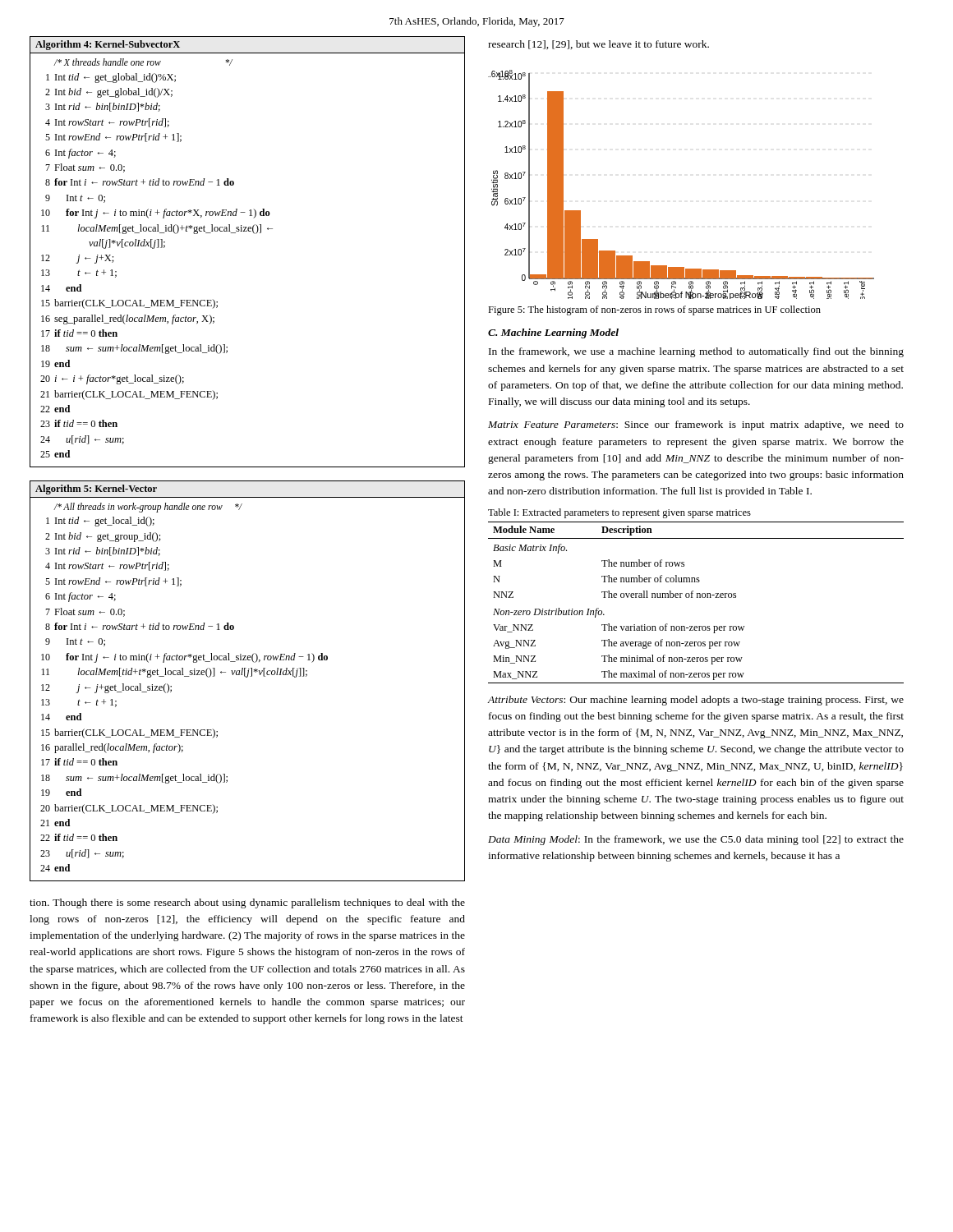
Task: Point to the block beginning "In the framework, we"
Action: click(x=696, y=376)
